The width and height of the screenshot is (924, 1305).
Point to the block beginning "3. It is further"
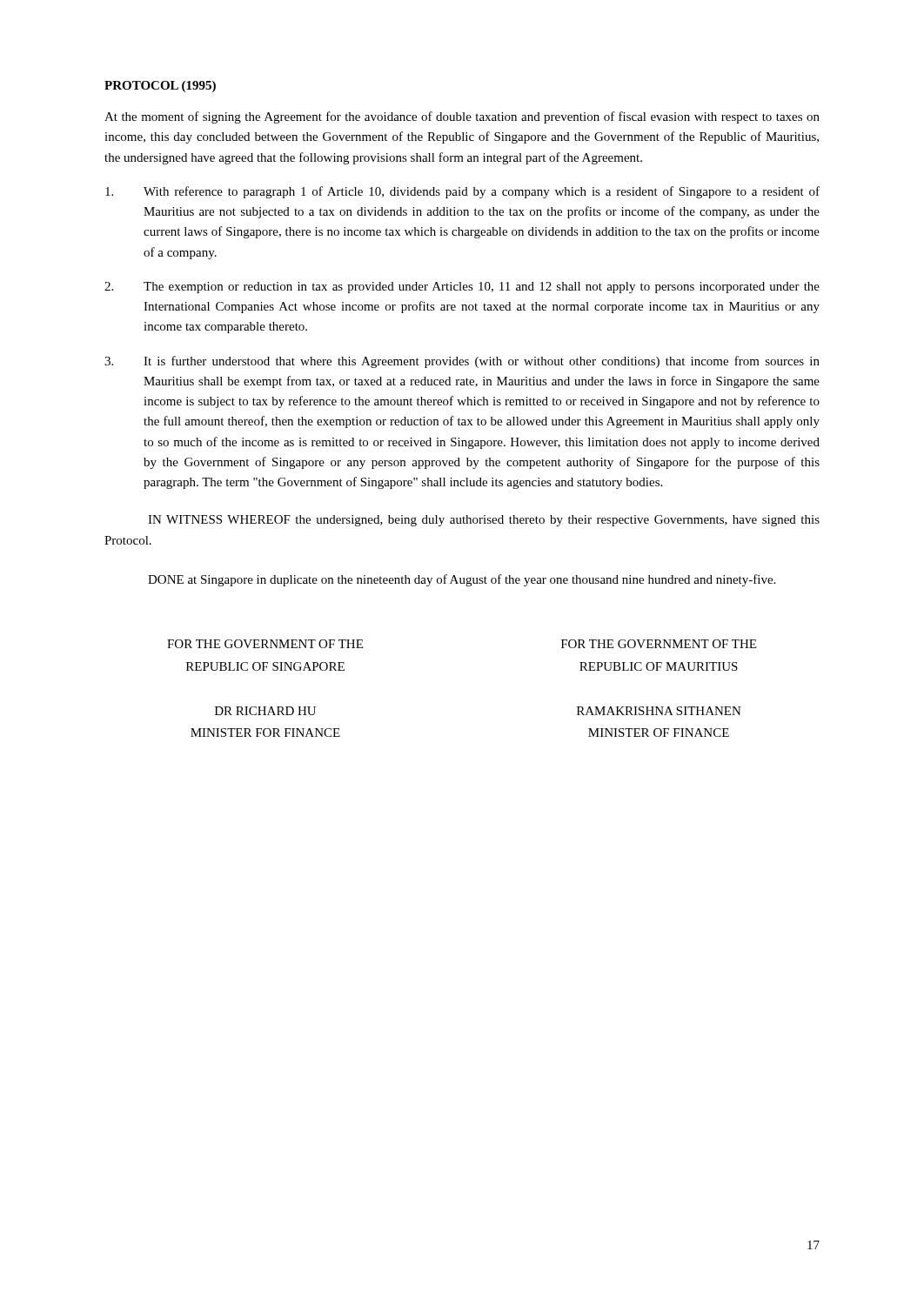coord(462,422)
